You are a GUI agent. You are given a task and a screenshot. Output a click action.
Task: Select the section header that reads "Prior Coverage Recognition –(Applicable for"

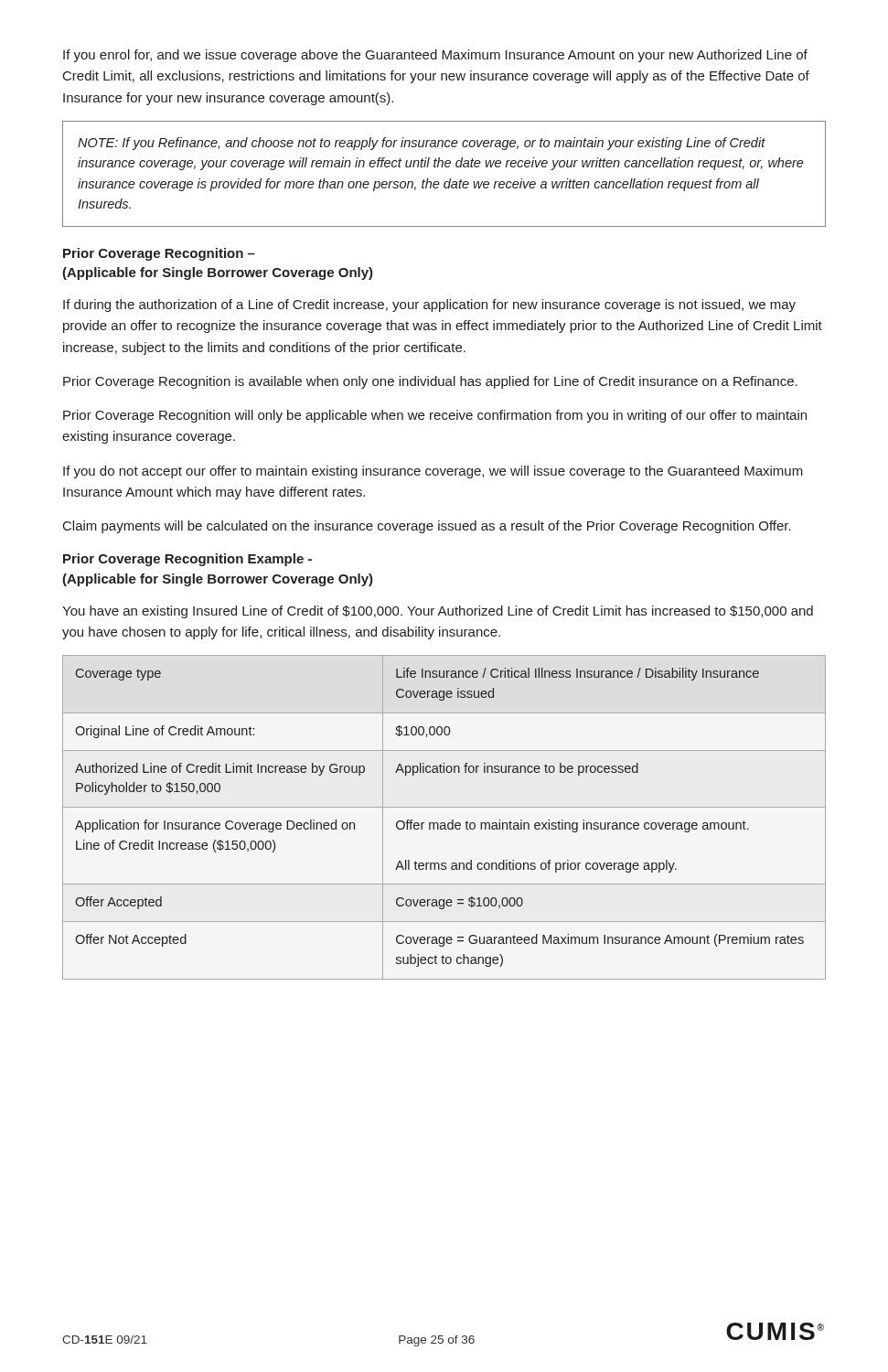pos(218,262)
